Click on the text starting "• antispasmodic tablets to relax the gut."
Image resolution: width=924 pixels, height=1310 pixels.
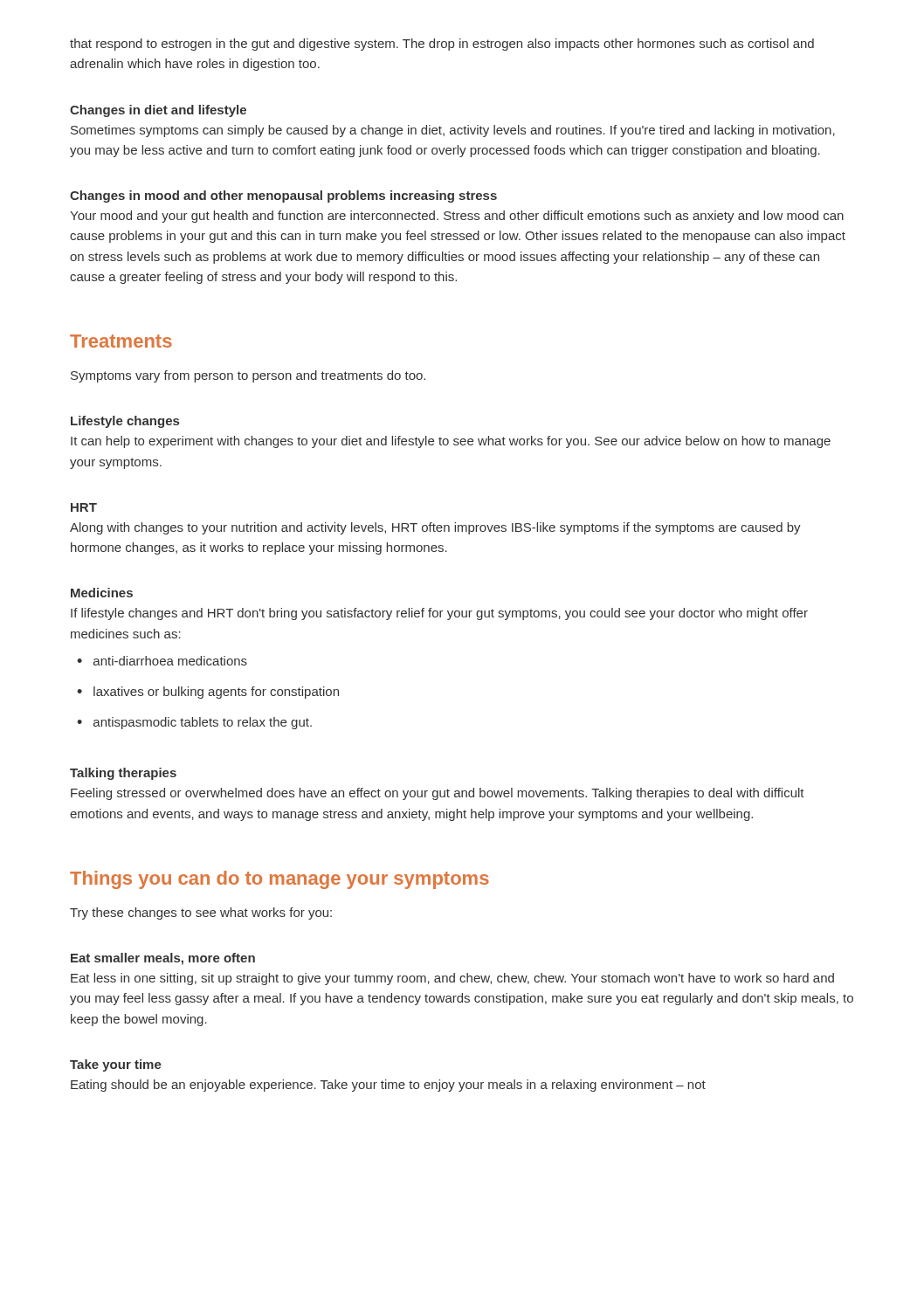[x=194, y=723]
